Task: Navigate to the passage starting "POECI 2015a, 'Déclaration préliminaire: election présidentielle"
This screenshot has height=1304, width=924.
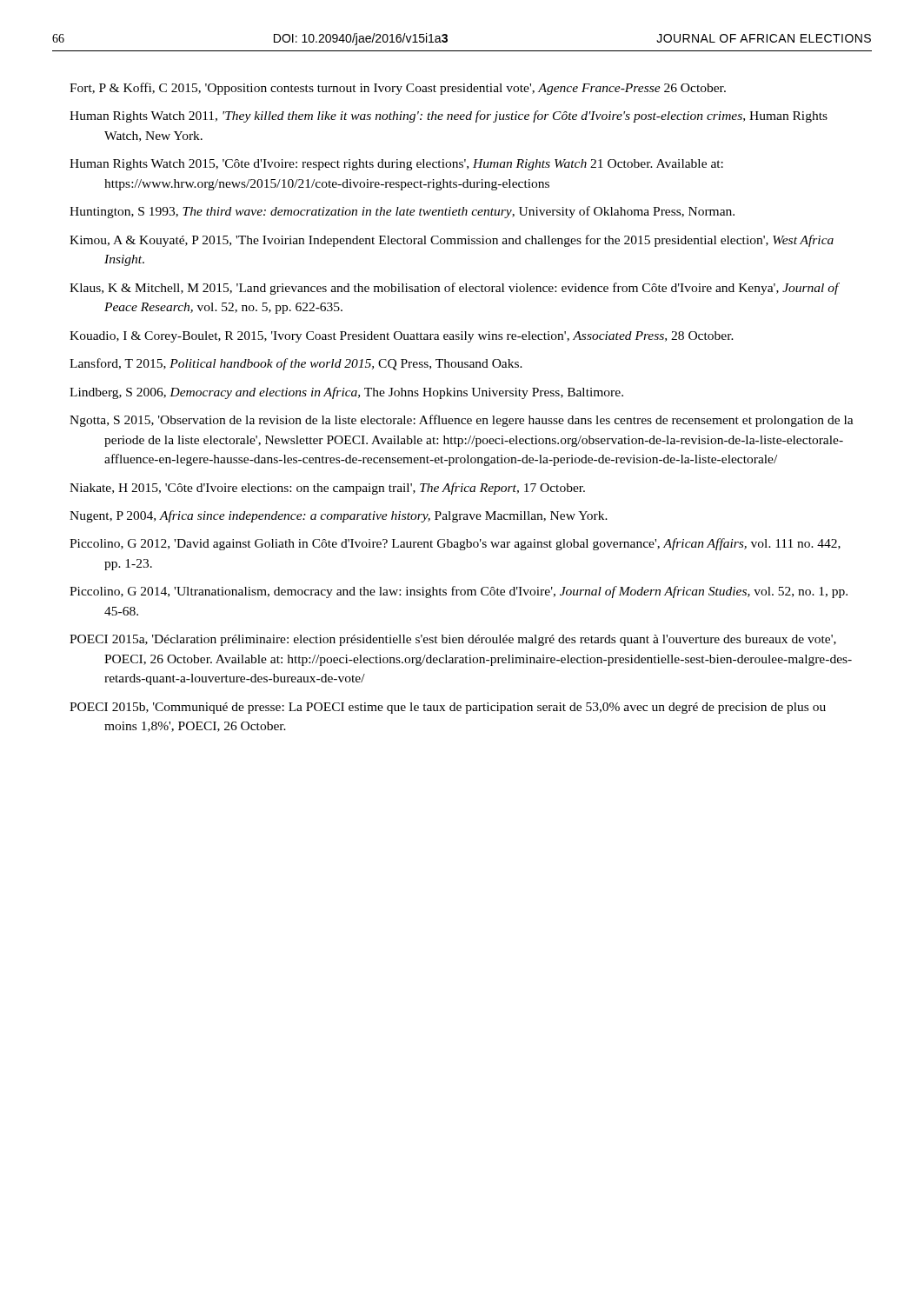Action: click(x=461, y=658)
